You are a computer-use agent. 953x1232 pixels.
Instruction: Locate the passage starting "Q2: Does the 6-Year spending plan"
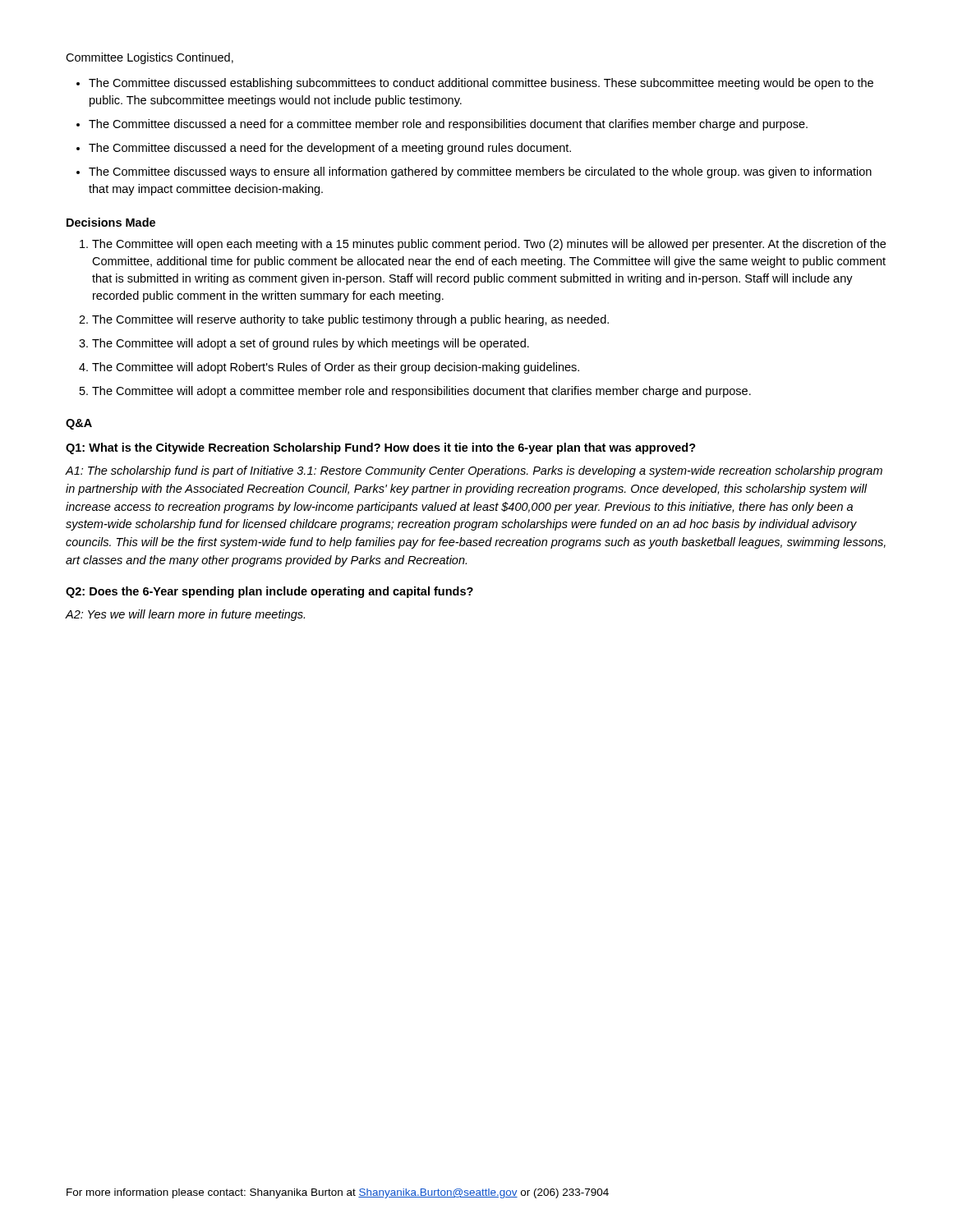pyautogui.click(x=270, y=591)
